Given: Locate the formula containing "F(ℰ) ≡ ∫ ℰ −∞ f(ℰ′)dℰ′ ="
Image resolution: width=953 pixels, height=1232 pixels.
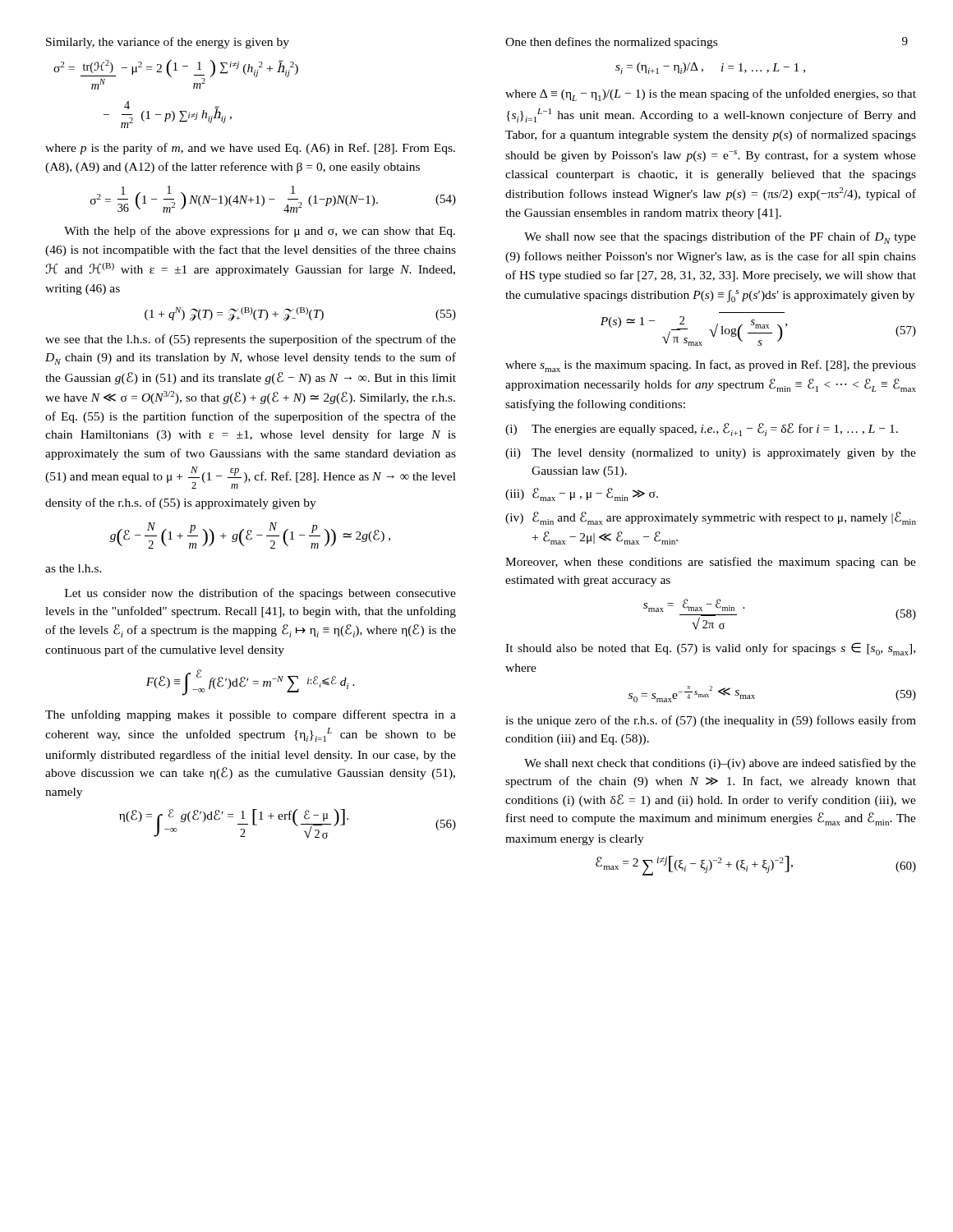Looking at the screenshot, I should (x=251, y=682).
